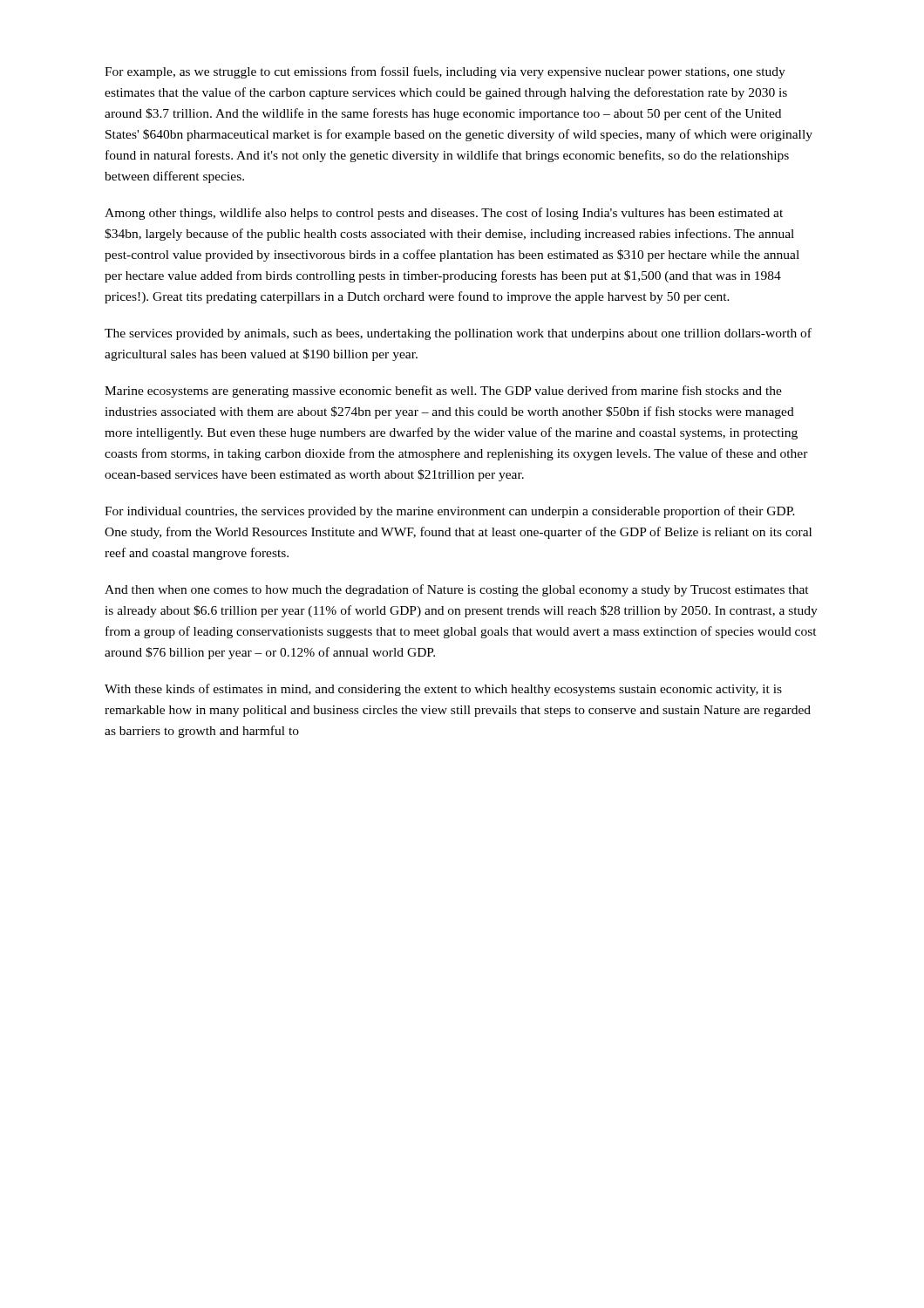The height and width of the screenshot is (1308, 924).
Task: Select the element starting "For individual countries, the services provided by the"
Action: coord(458,532)
